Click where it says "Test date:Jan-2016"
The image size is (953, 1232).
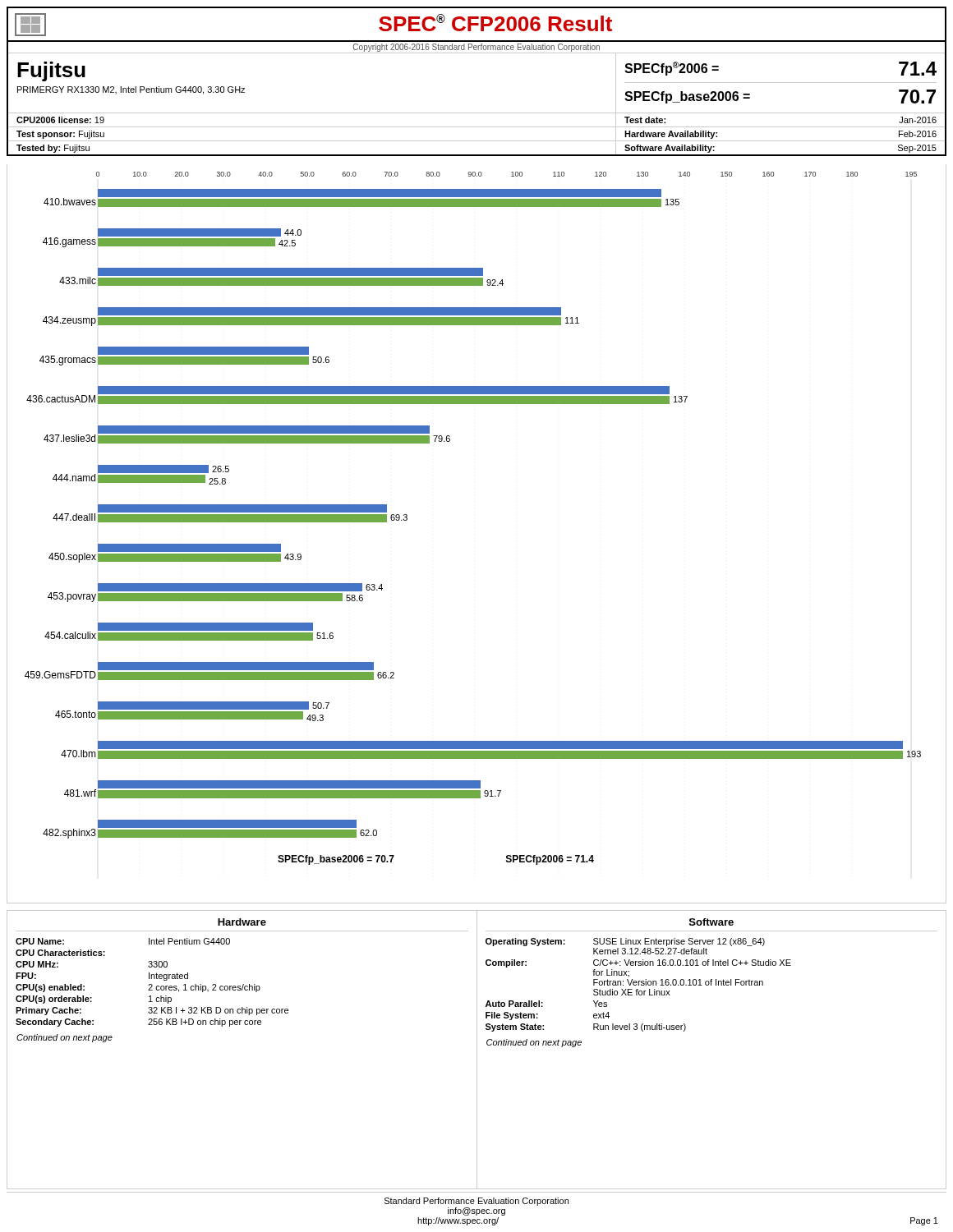tap(781, 120)
